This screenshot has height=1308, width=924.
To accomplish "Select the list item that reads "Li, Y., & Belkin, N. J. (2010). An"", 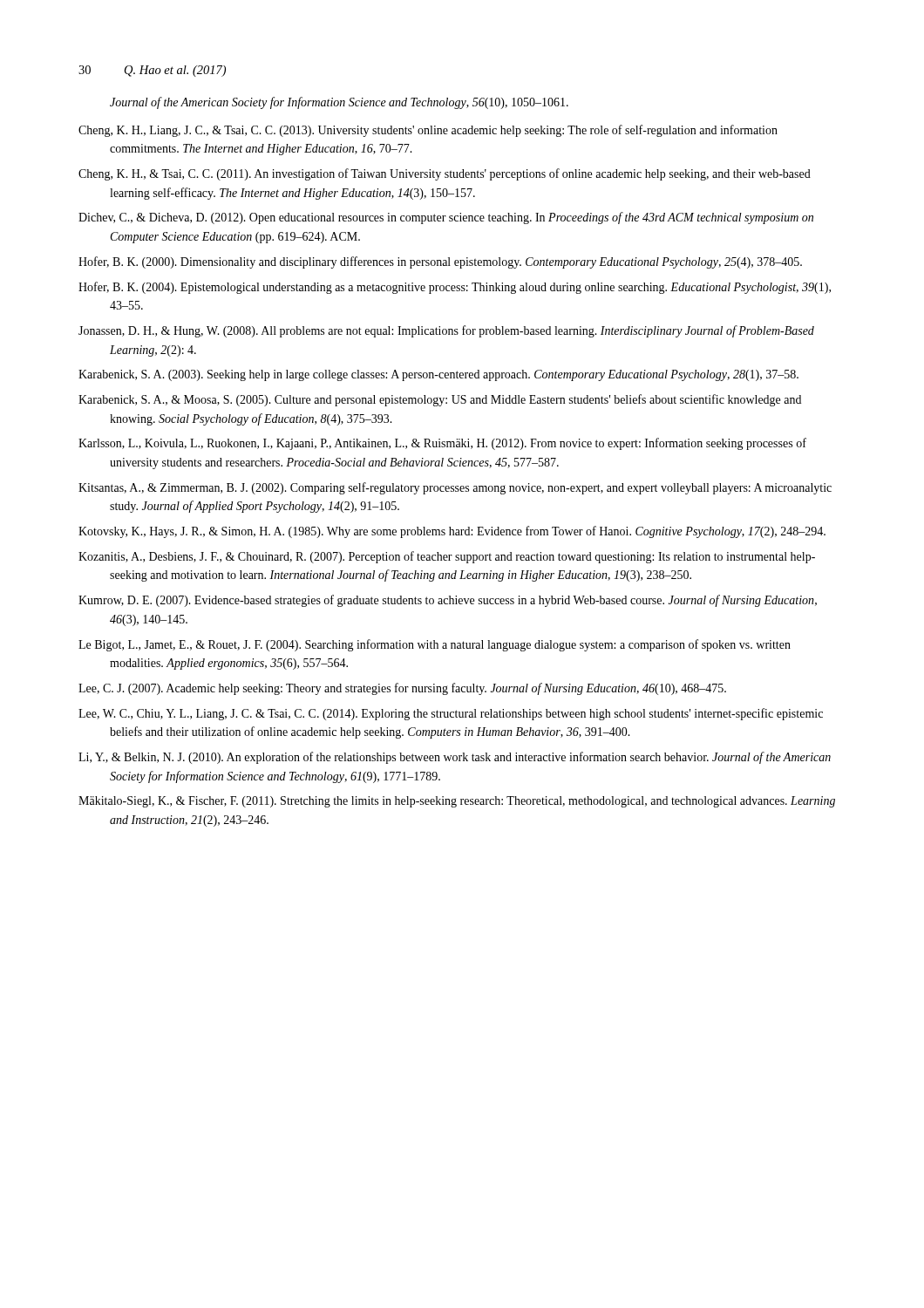I will [x=455, y=767].
